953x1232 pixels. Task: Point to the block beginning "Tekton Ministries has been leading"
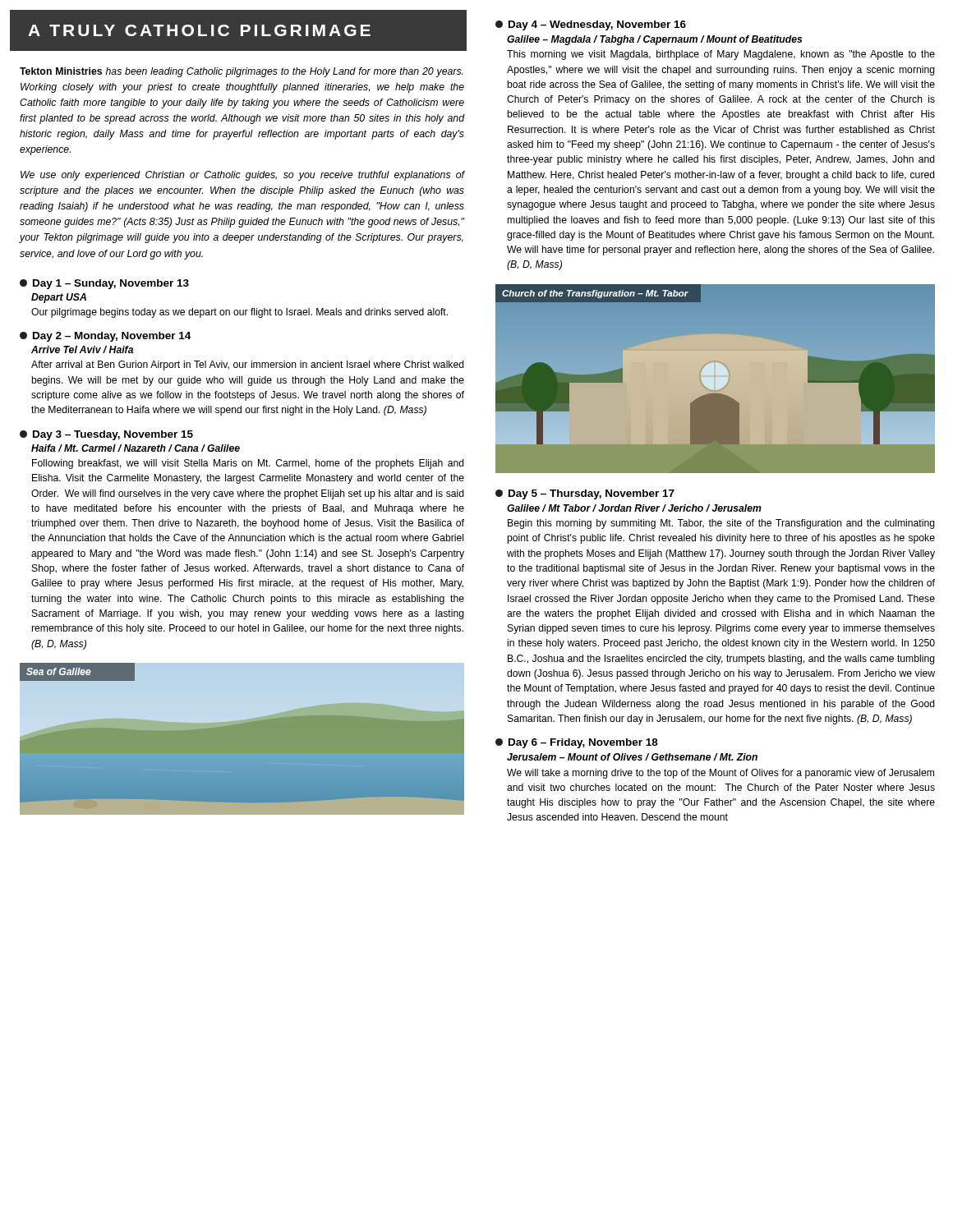[x=242, y=111]
